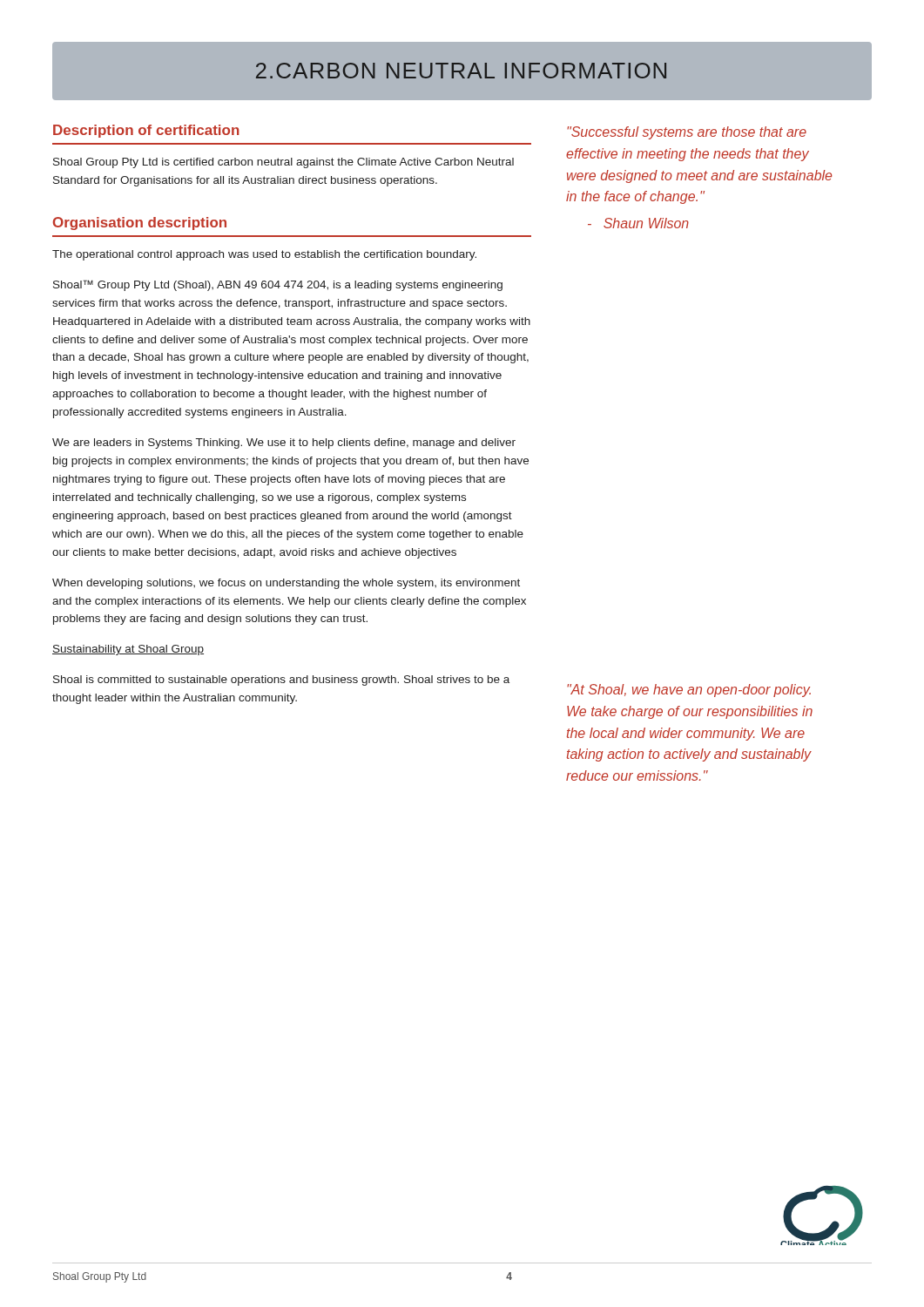The height and width of the screenshot is (1307, 924).
Task: Locate the block of text that opens with ""Successful systems are those that are effective in"
Action: pos(701,180)
